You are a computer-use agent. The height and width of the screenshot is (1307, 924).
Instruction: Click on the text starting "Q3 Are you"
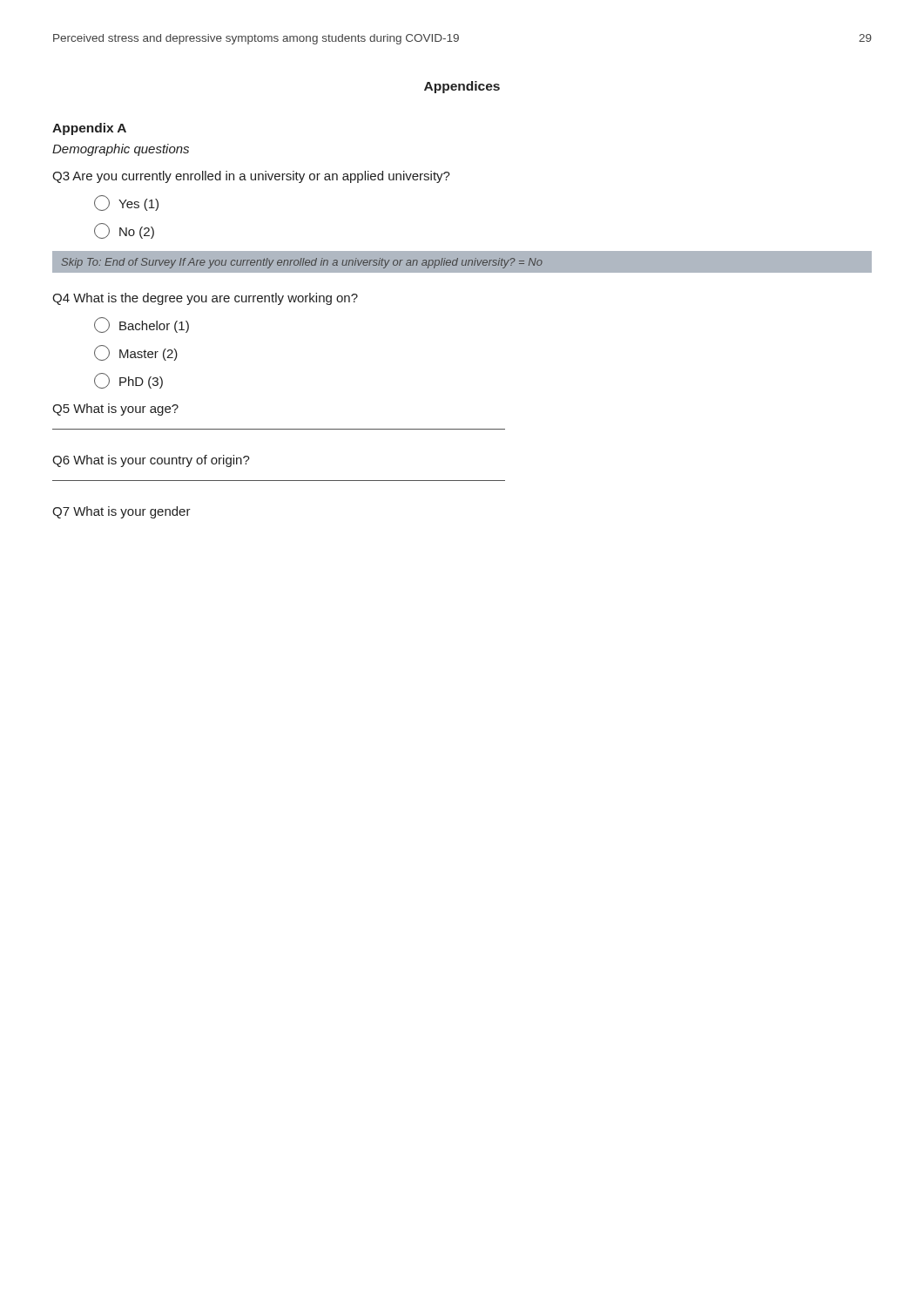pos(251,176)
